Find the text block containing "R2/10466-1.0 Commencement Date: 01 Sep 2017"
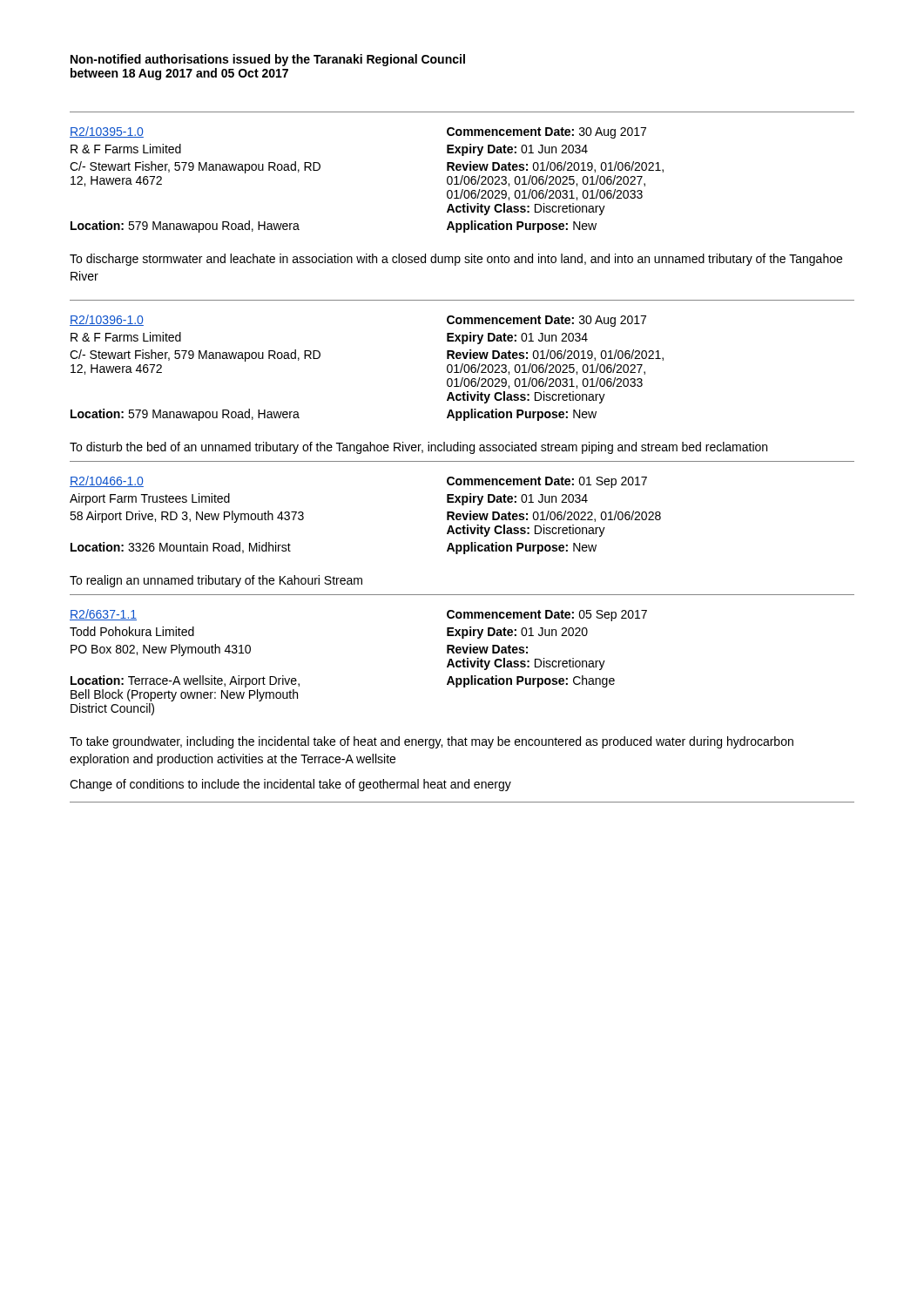Viewport: 924px width, 1307px height. [x=462, y=514]
